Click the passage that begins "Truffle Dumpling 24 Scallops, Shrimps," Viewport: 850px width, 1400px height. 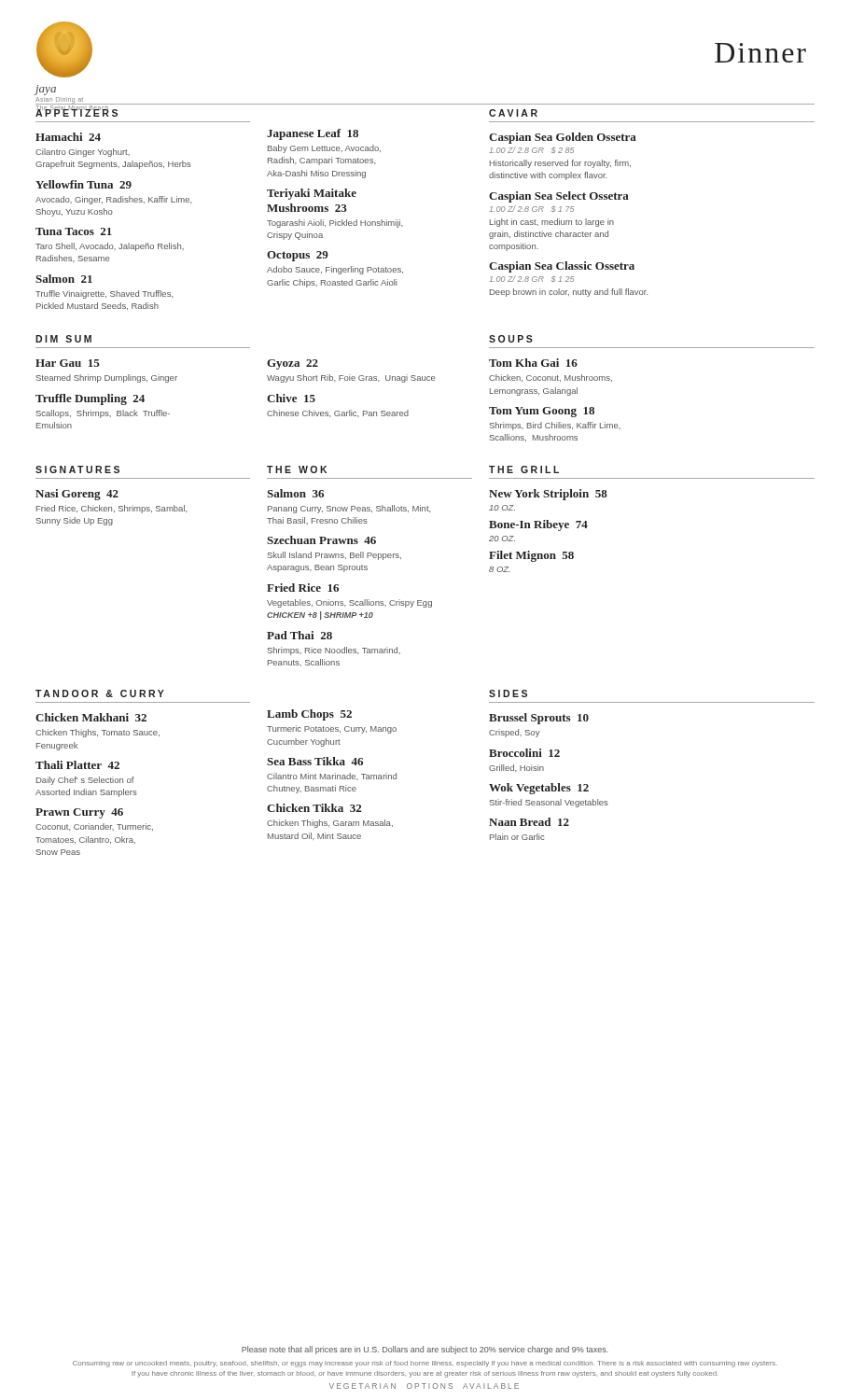(x=143, y=411)
